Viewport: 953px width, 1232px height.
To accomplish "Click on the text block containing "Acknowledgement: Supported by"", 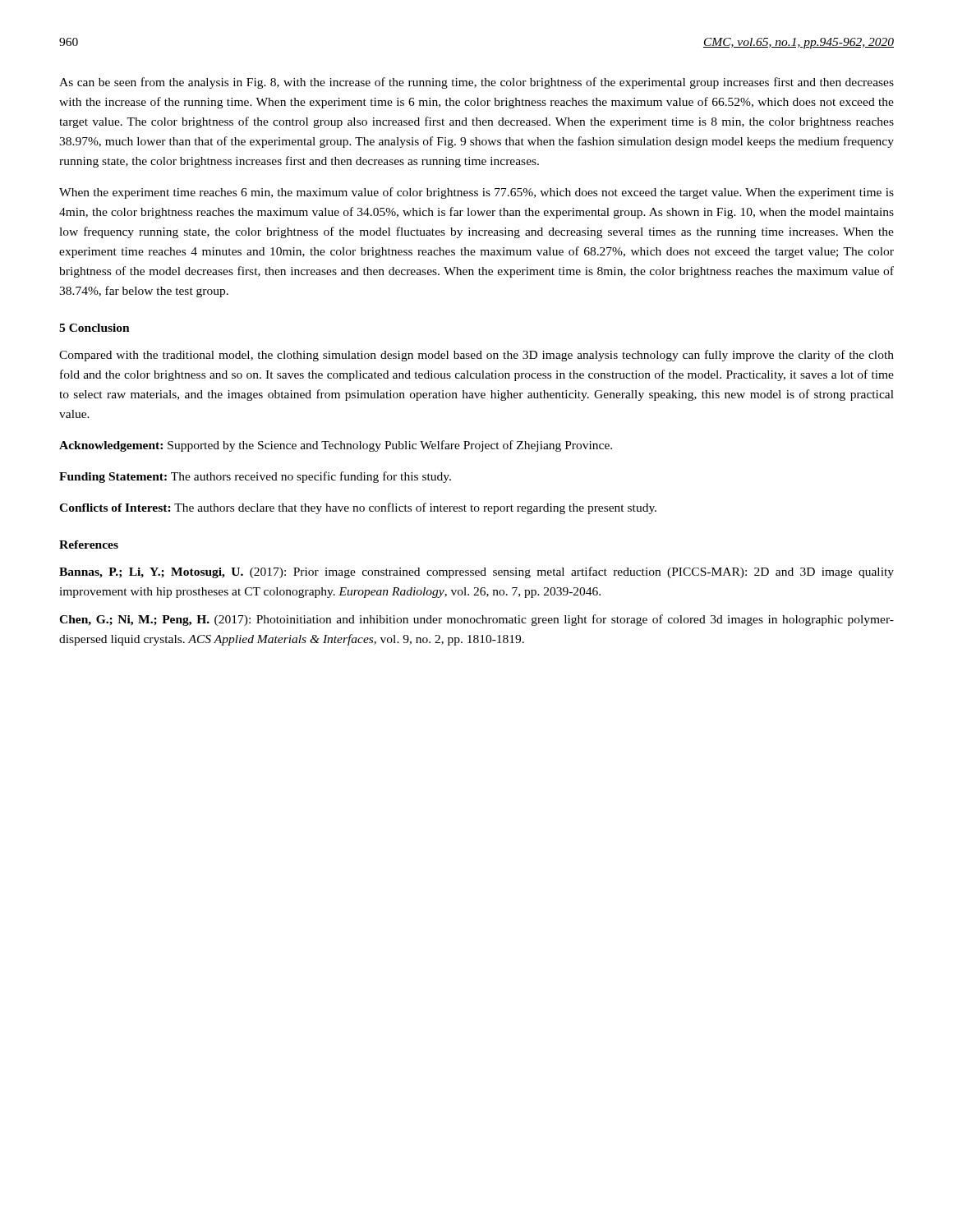I will click(x=336, y=445).
